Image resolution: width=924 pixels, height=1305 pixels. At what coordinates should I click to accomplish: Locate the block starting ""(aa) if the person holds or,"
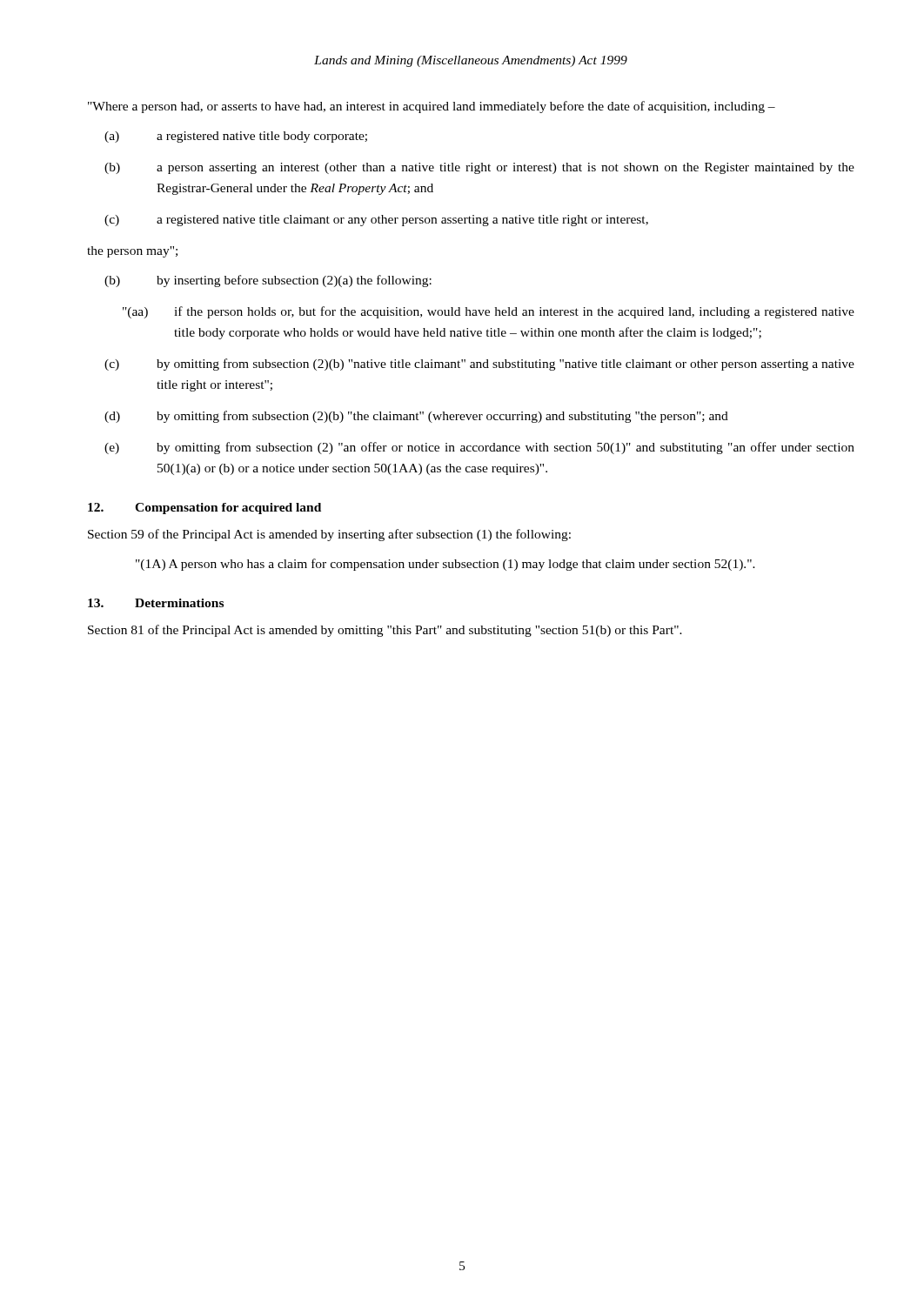[488, 322]
